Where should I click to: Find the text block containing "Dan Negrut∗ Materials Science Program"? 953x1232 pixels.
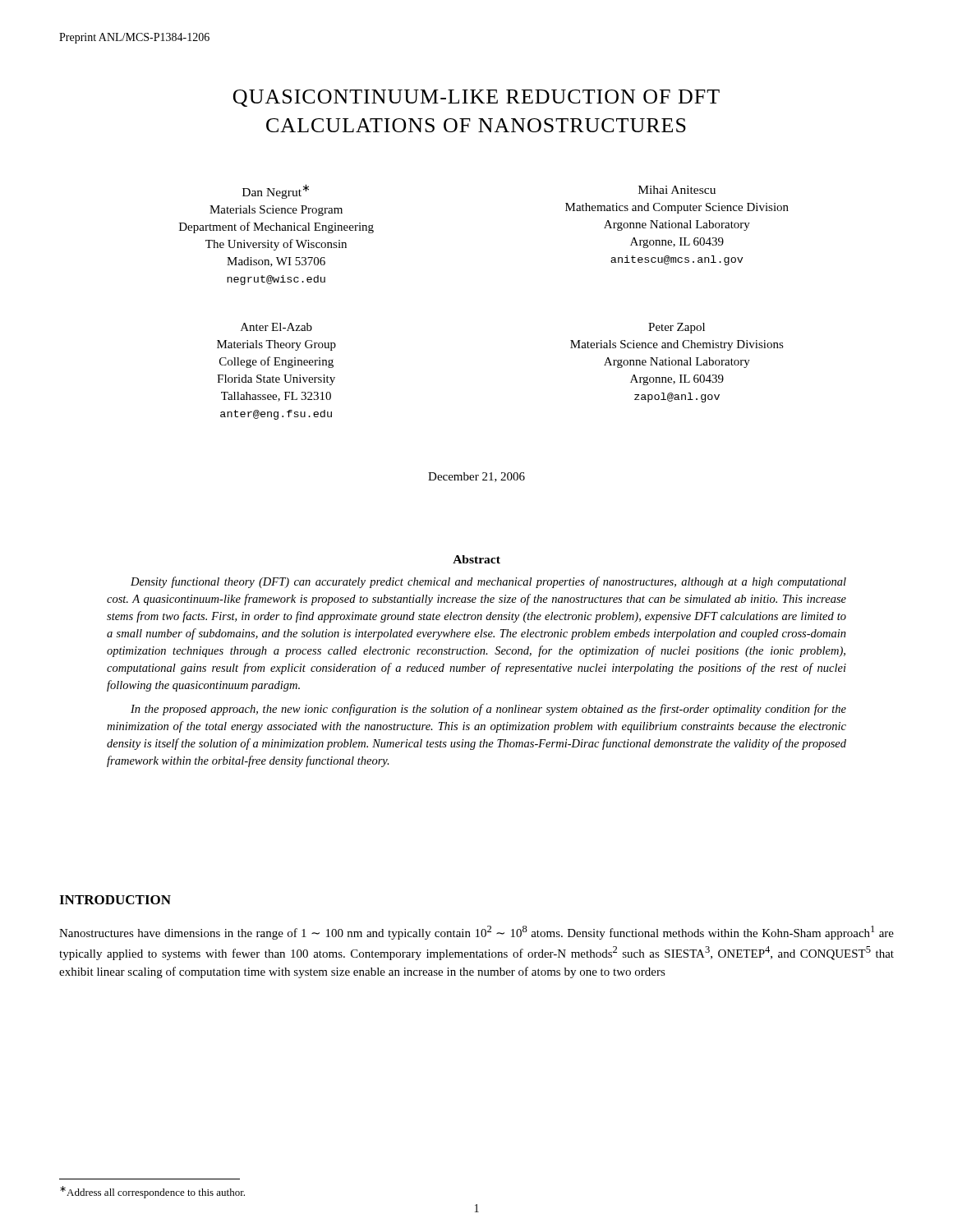tap(276, 234)
